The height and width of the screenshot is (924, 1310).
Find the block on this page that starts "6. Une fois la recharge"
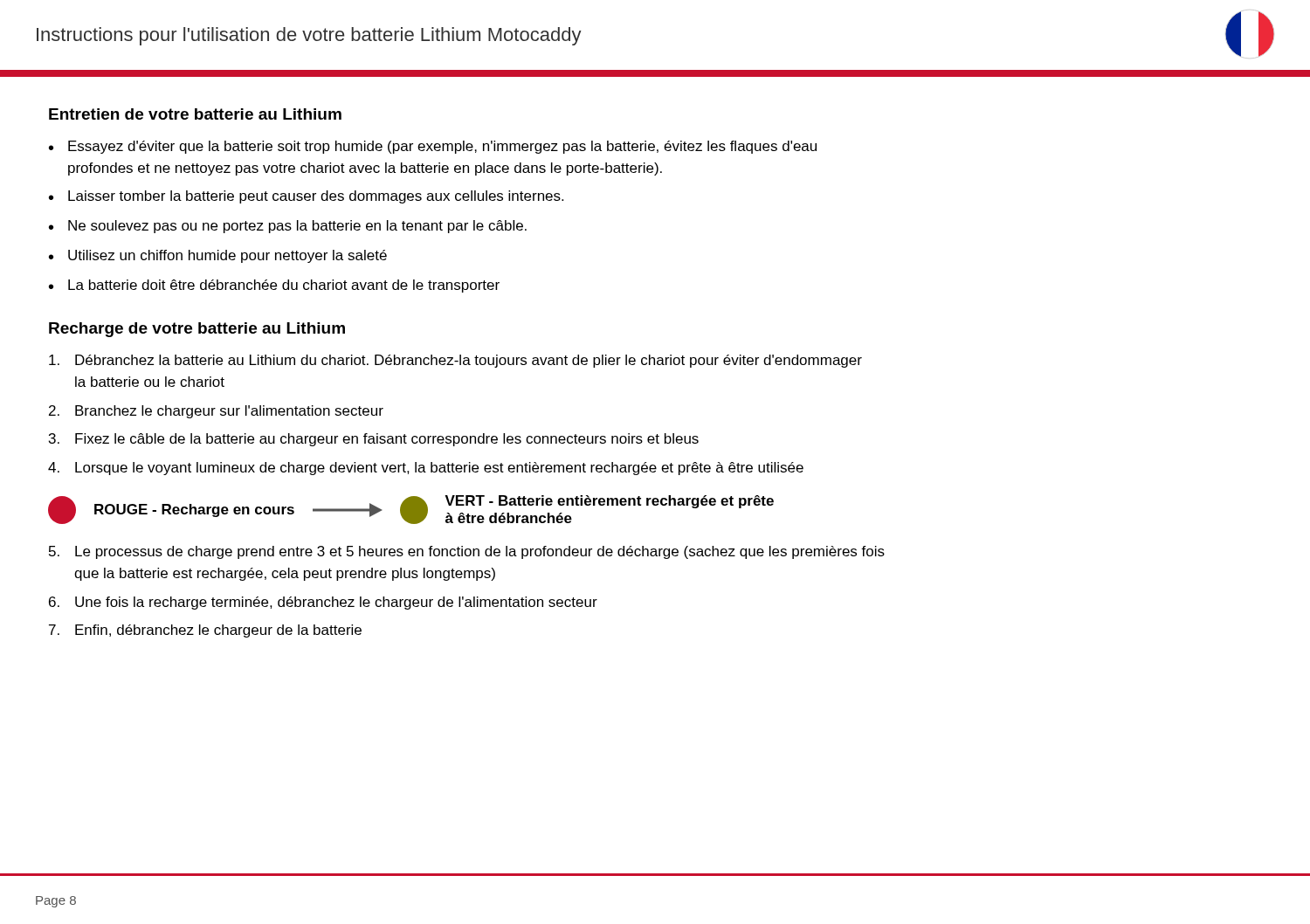tap(323, 603)
